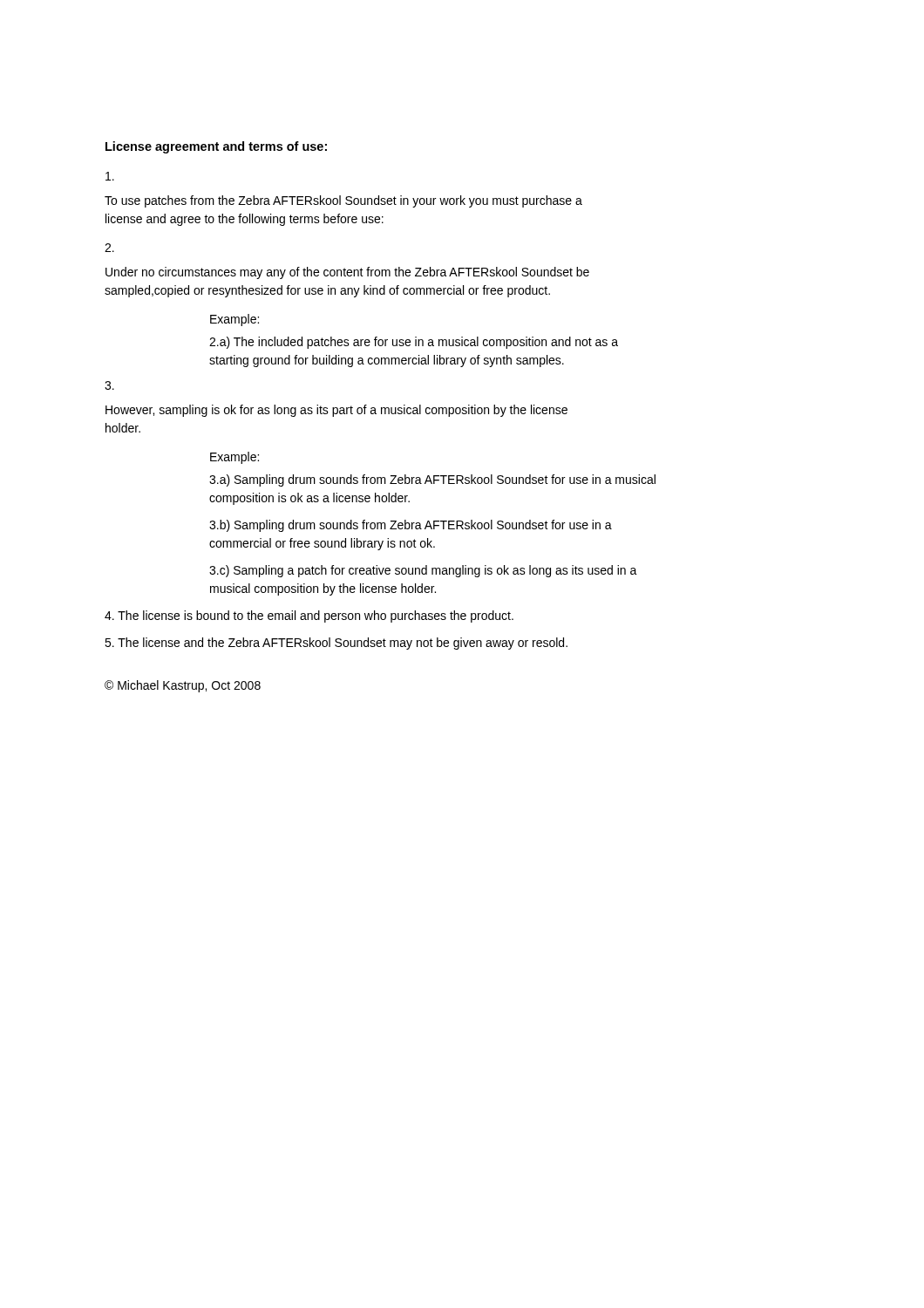
Task: Where is the passage that starts "However, sampling is ok for as long"?
Action: click(336, 419)
